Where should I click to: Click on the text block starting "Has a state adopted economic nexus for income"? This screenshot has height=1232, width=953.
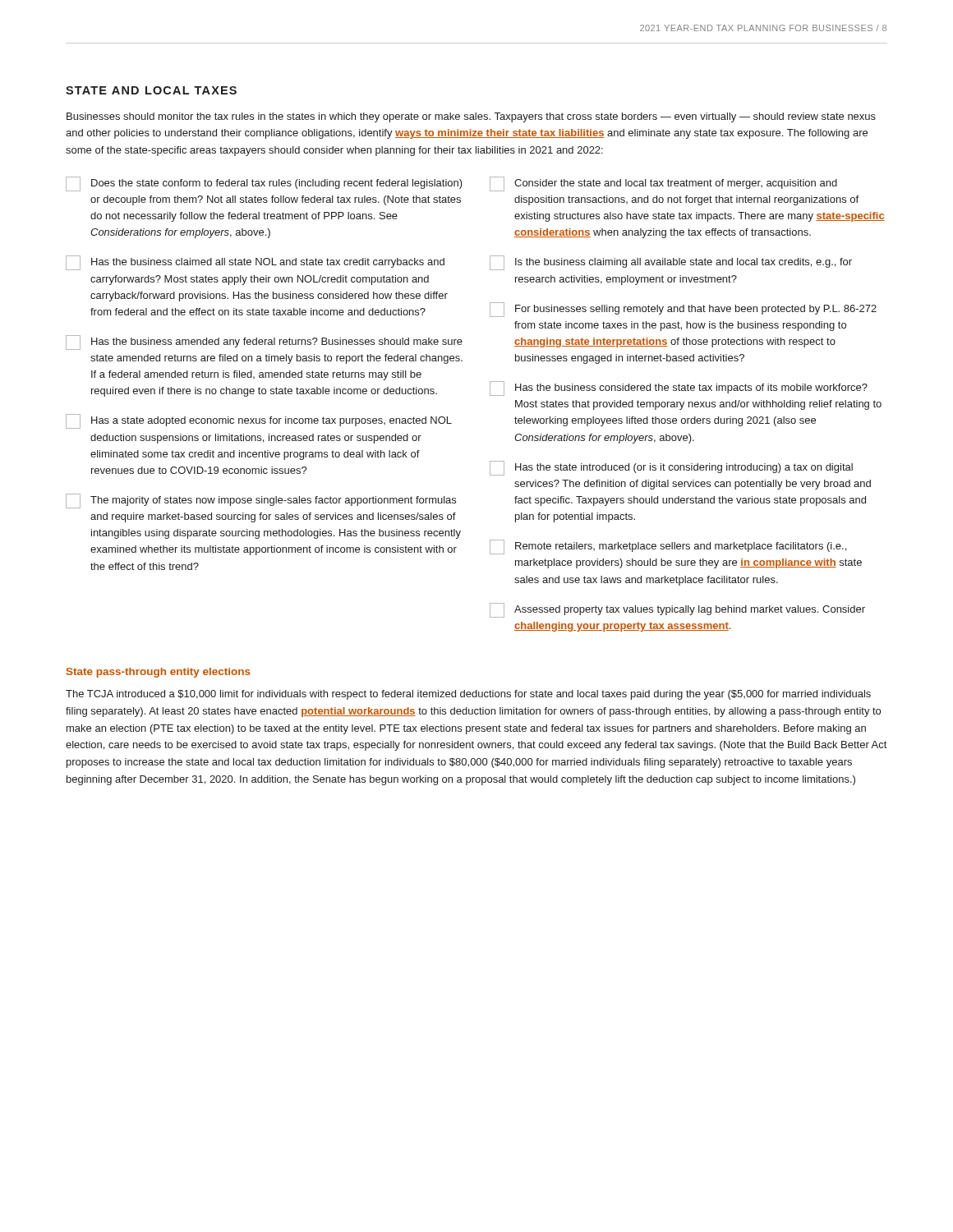[x=265, y=446]
